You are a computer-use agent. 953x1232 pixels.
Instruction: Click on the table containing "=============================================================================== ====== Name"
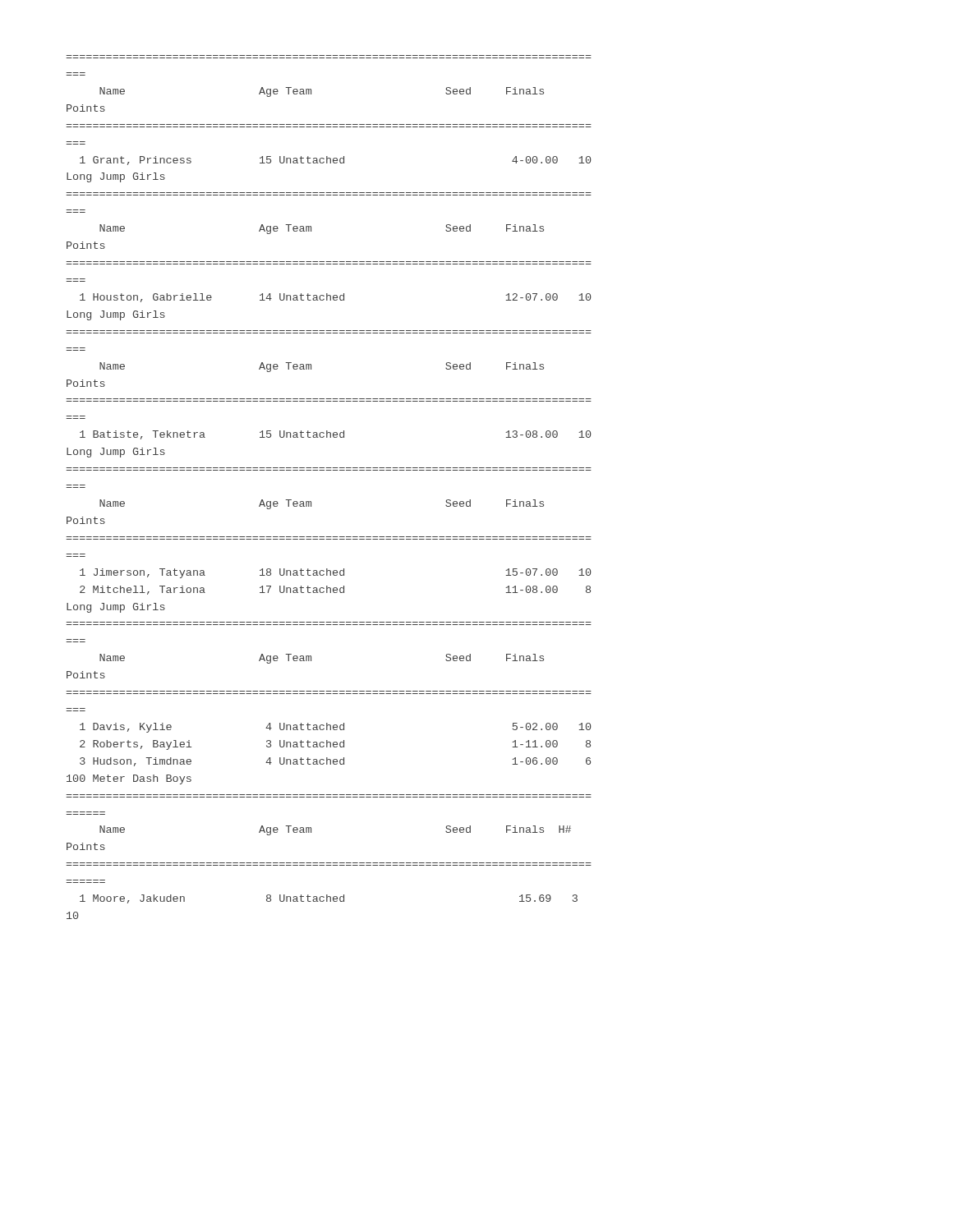coord(476,857)
